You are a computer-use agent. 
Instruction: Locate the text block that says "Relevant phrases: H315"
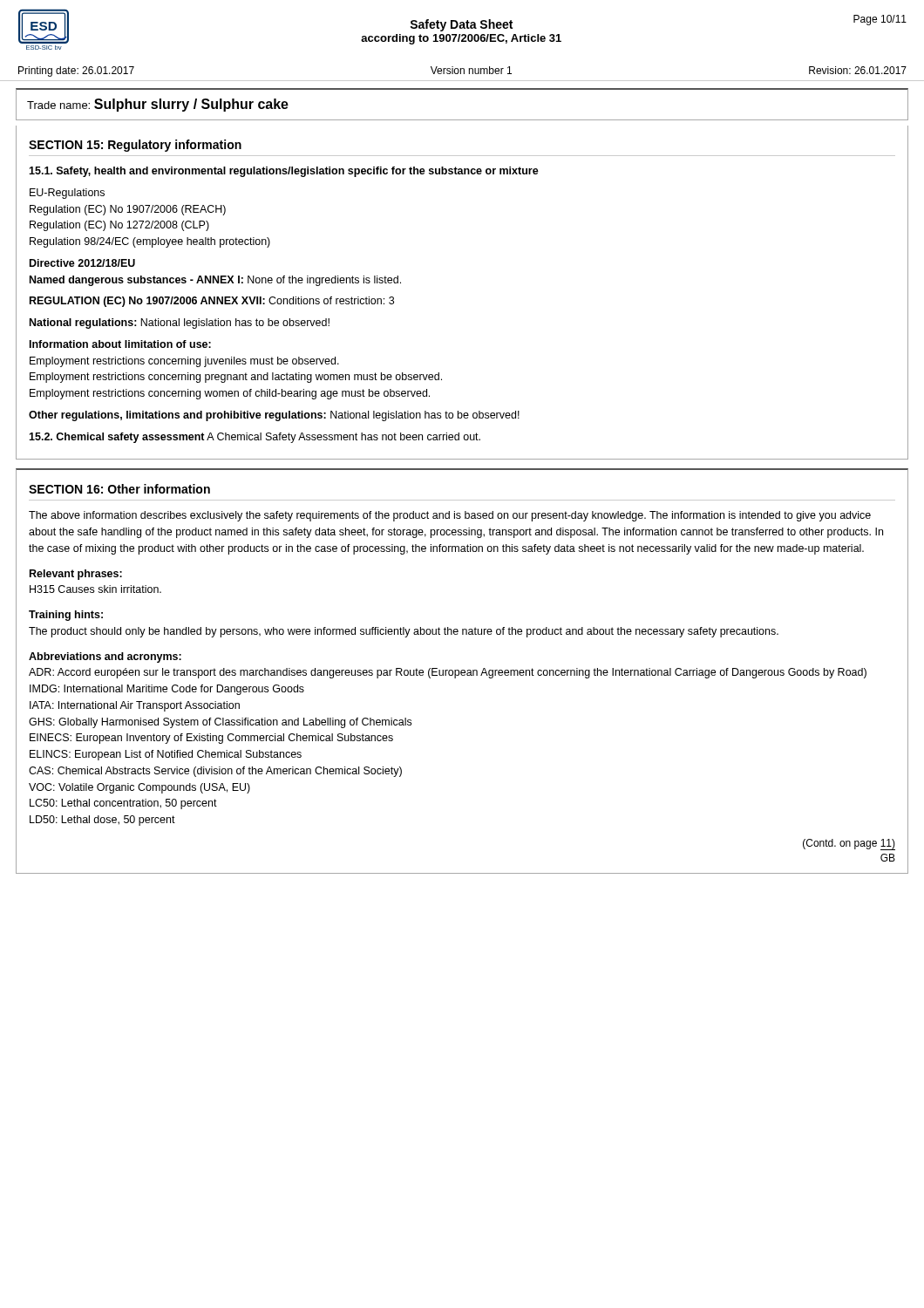95,582
